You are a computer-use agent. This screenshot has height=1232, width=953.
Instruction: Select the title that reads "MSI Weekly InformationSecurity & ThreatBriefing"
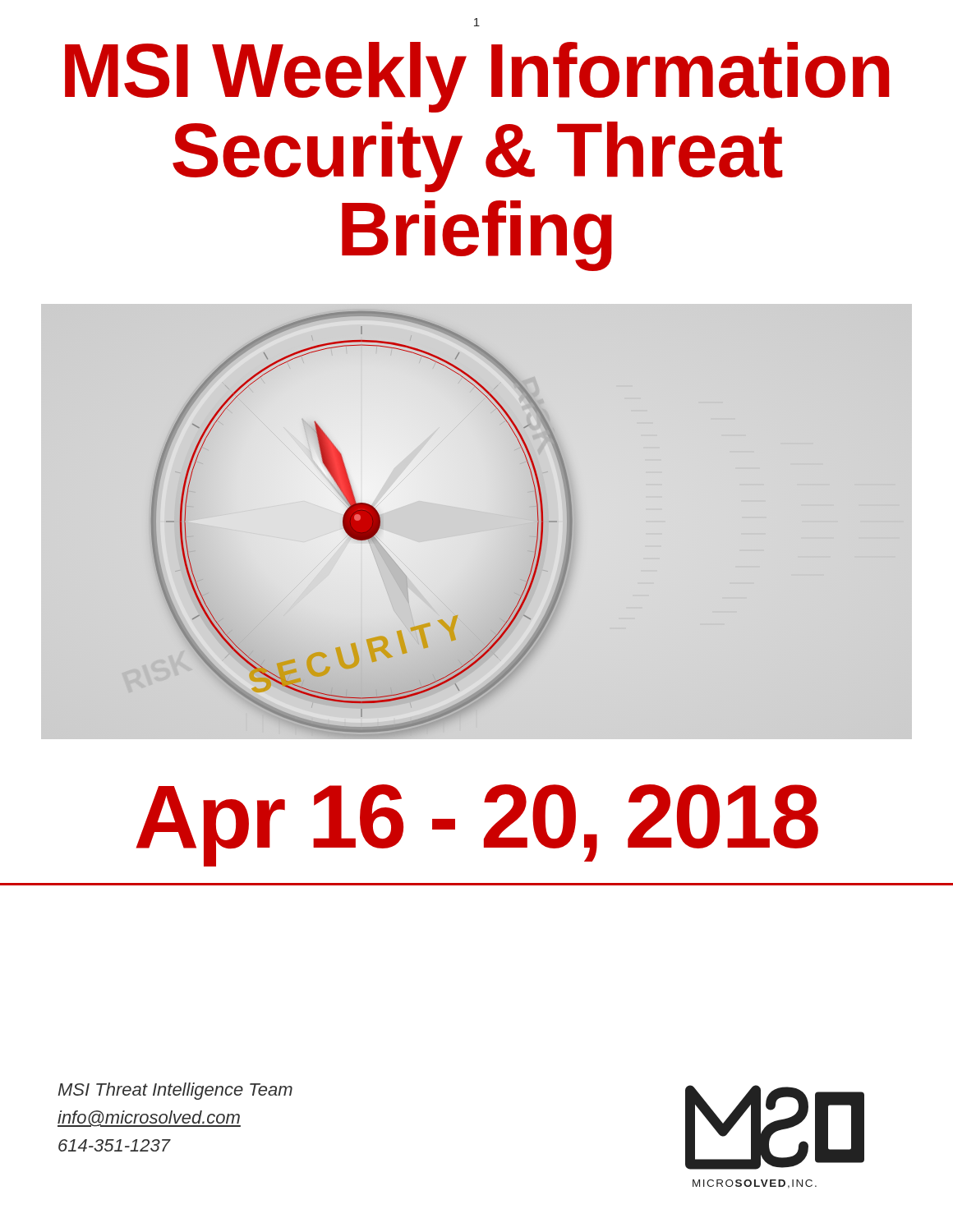[x=476, y=150]
